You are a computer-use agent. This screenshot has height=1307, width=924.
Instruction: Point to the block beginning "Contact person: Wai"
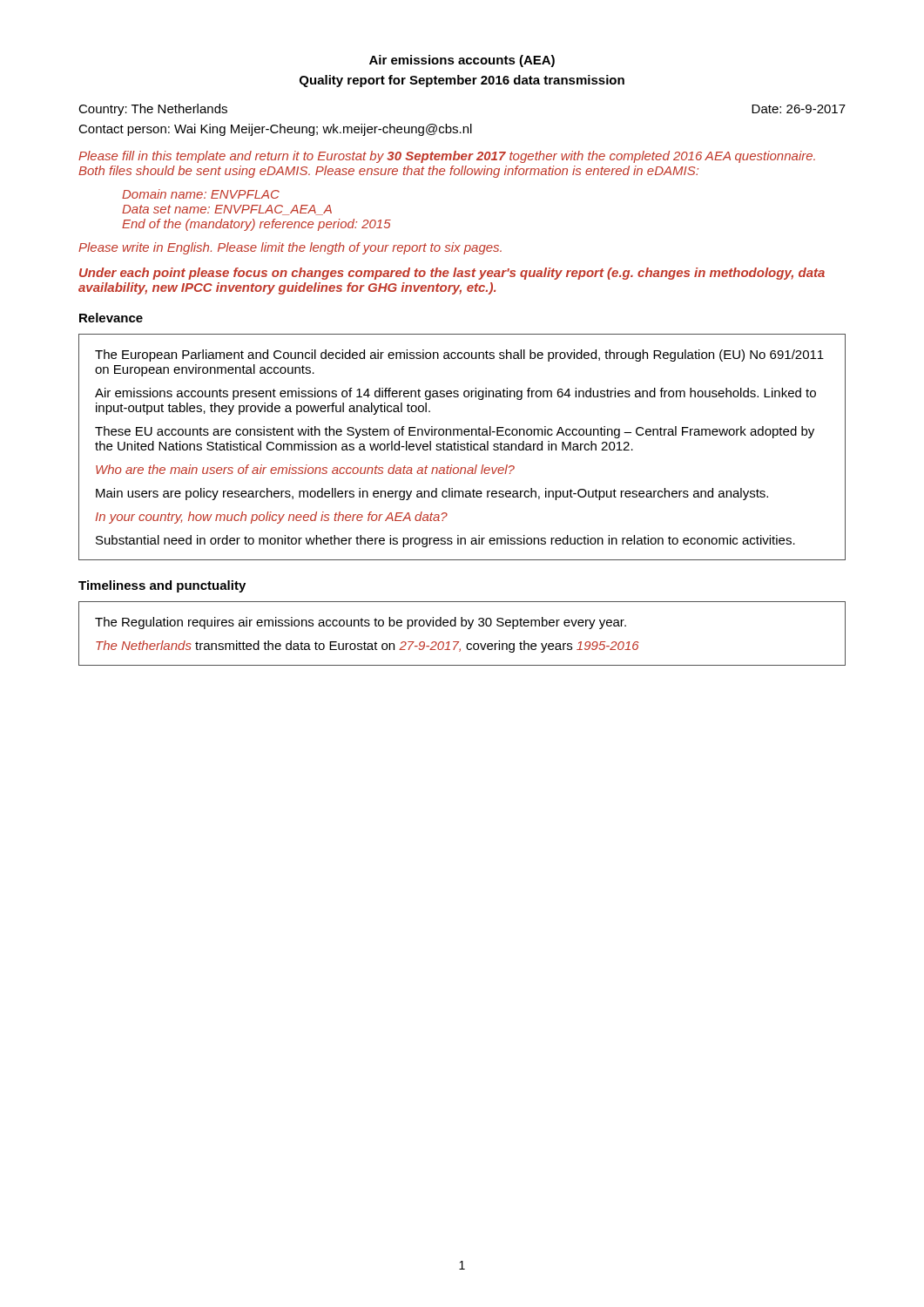pyautogui.click(x=275, y=129)
